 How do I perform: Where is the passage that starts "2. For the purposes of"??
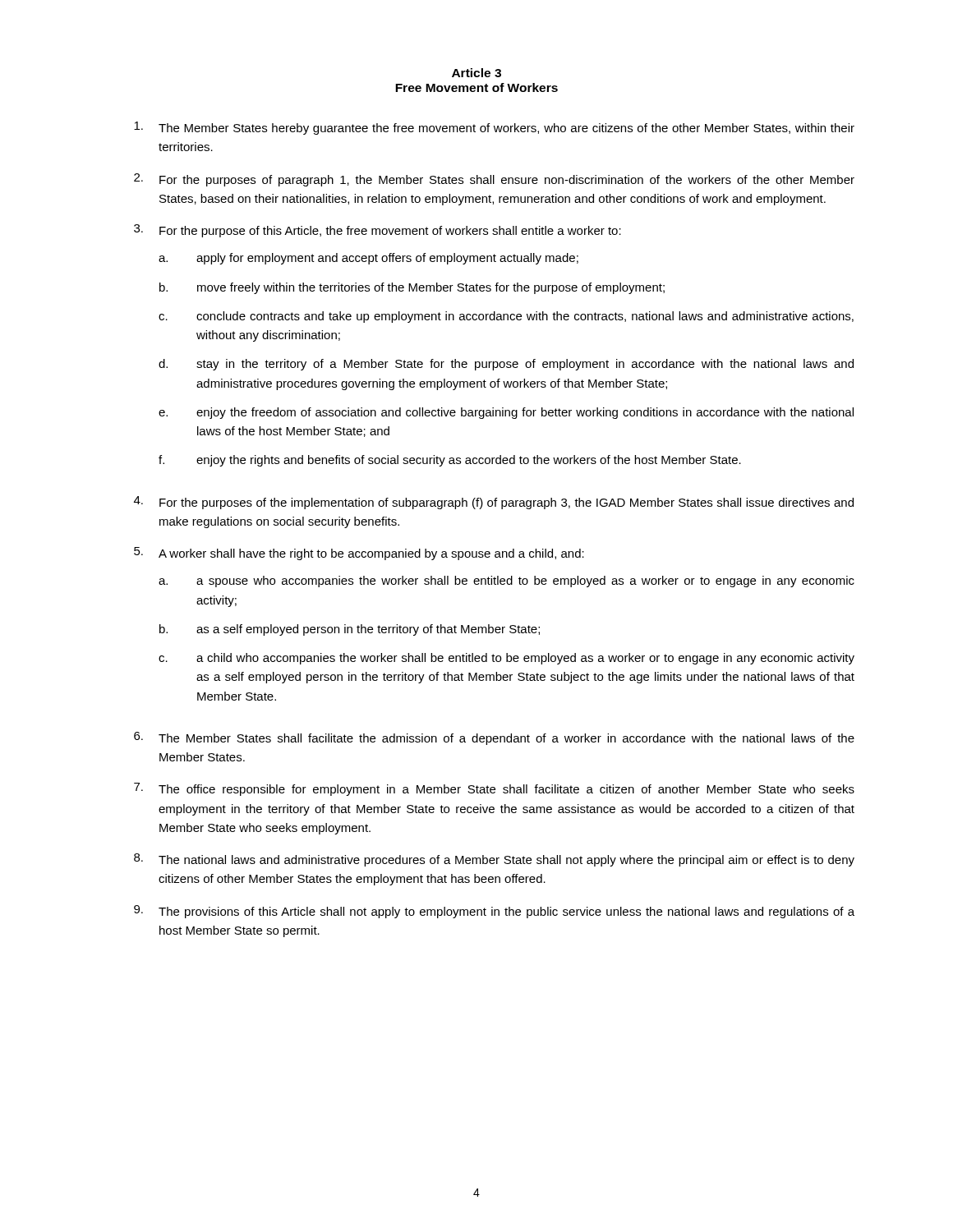(x=476, y=189)
